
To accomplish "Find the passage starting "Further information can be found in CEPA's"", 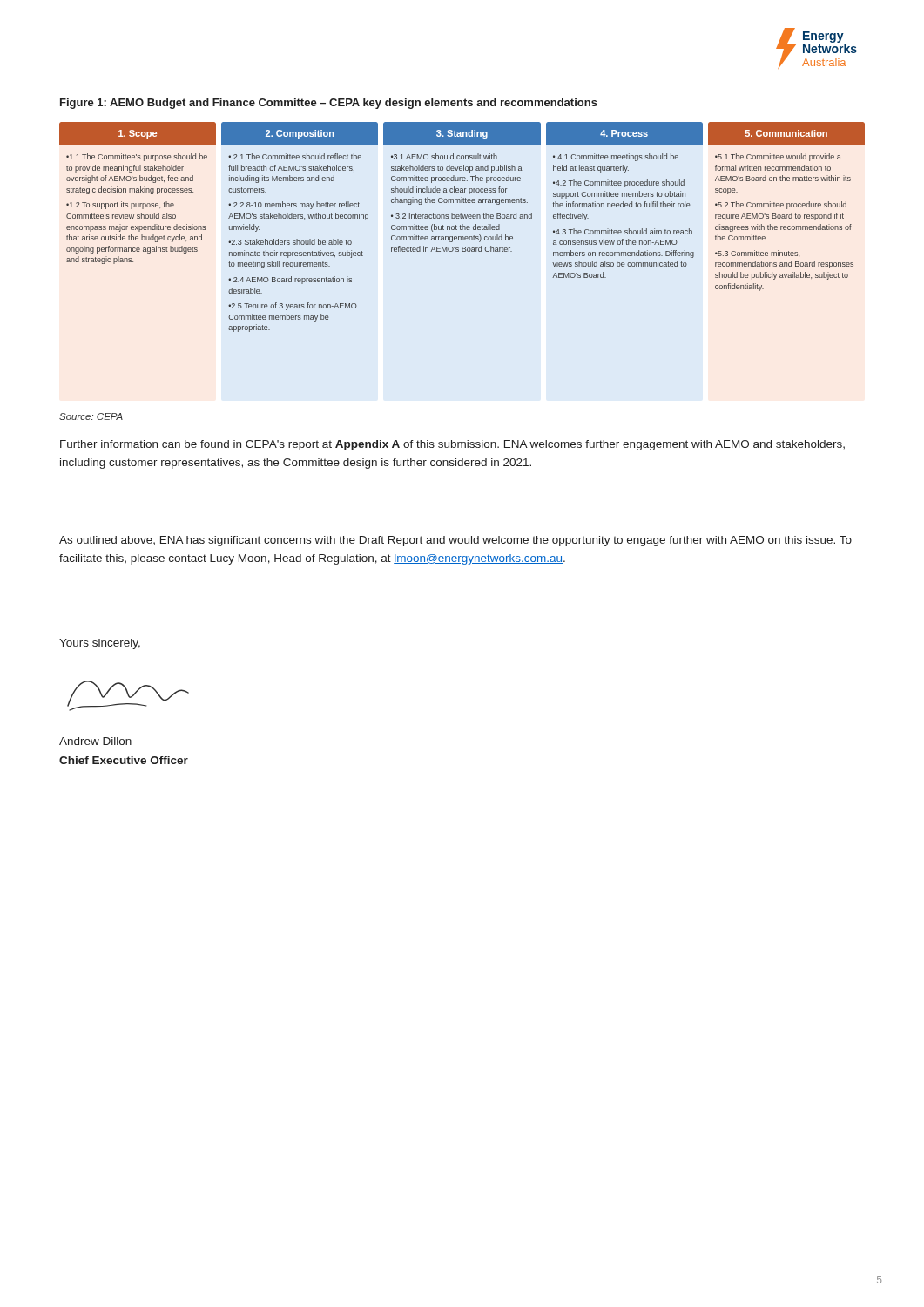I will click(x=452, y=453).
